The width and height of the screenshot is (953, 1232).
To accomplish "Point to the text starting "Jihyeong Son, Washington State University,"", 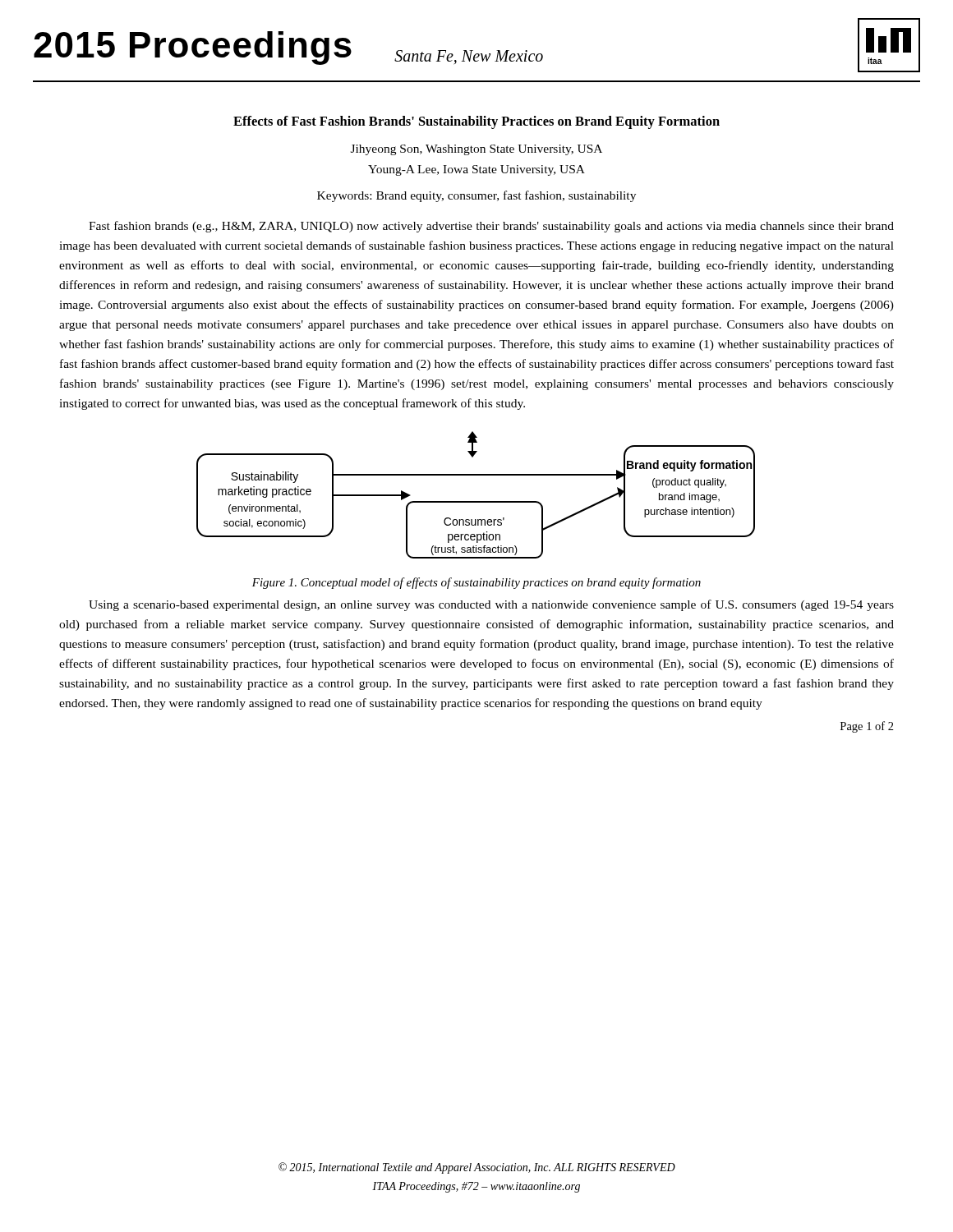I will 476,158.
